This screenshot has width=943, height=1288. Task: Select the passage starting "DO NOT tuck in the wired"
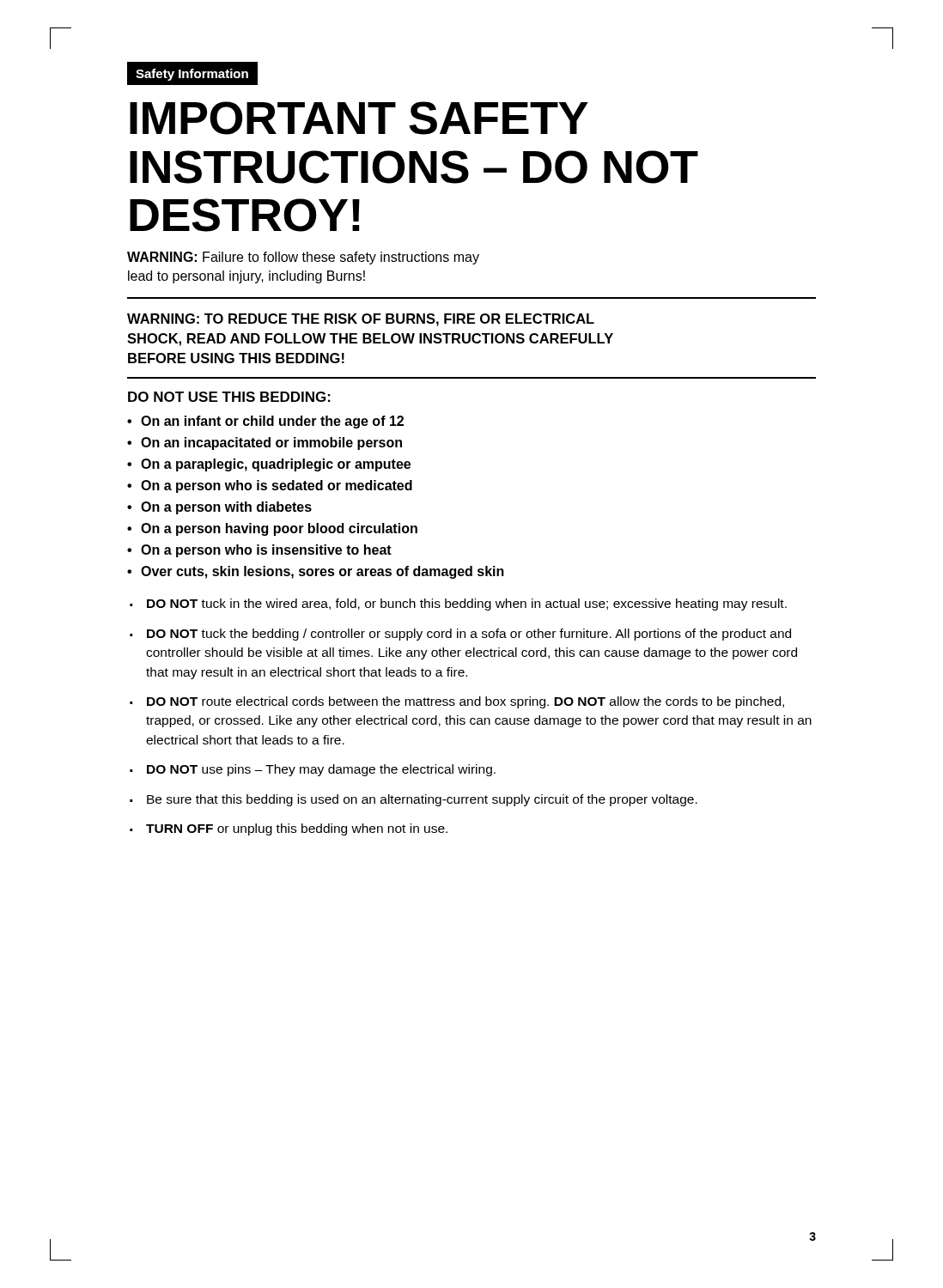point(467,603)
